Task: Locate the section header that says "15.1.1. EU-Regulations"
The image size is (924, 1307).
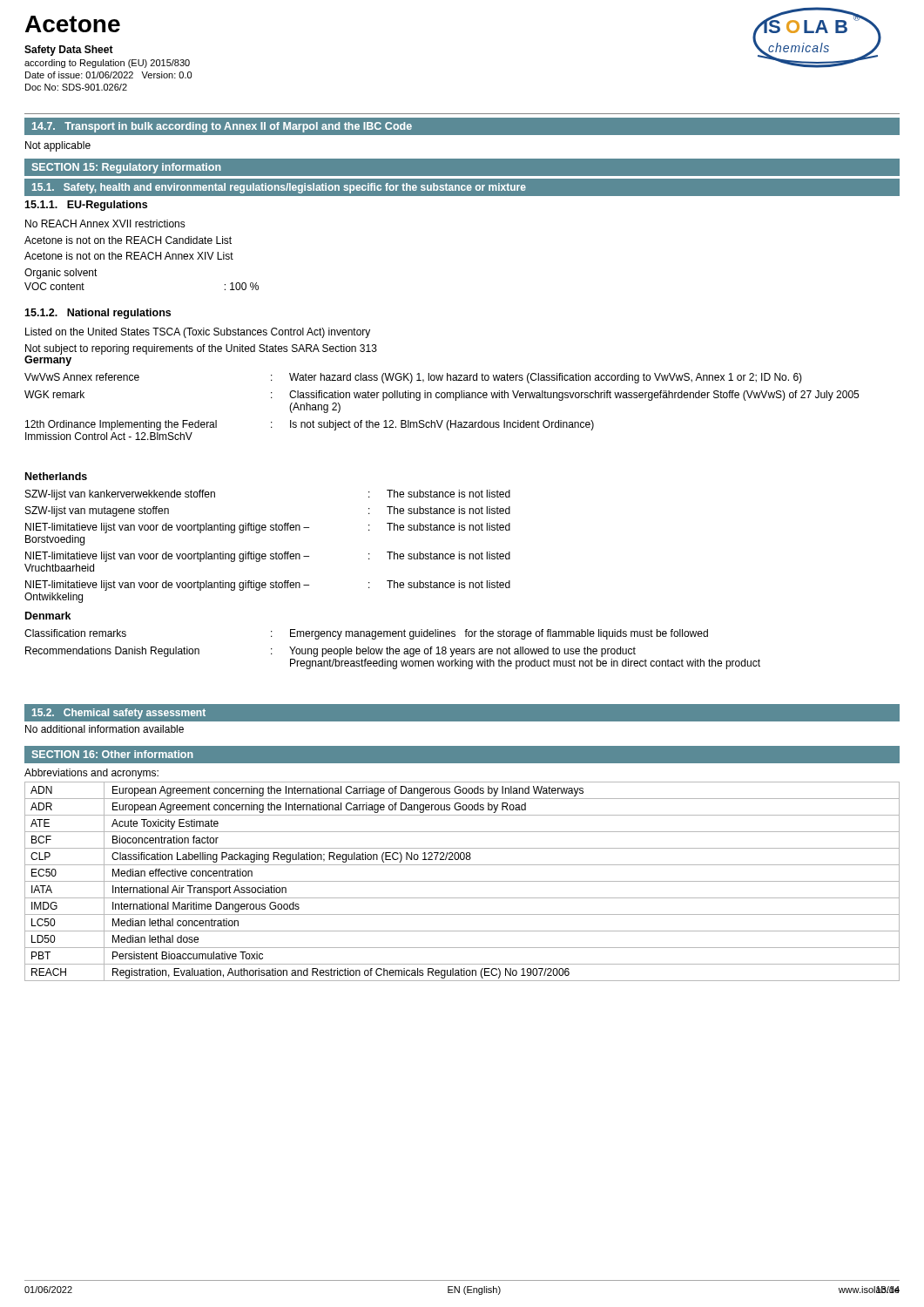Action: (86, 205)
